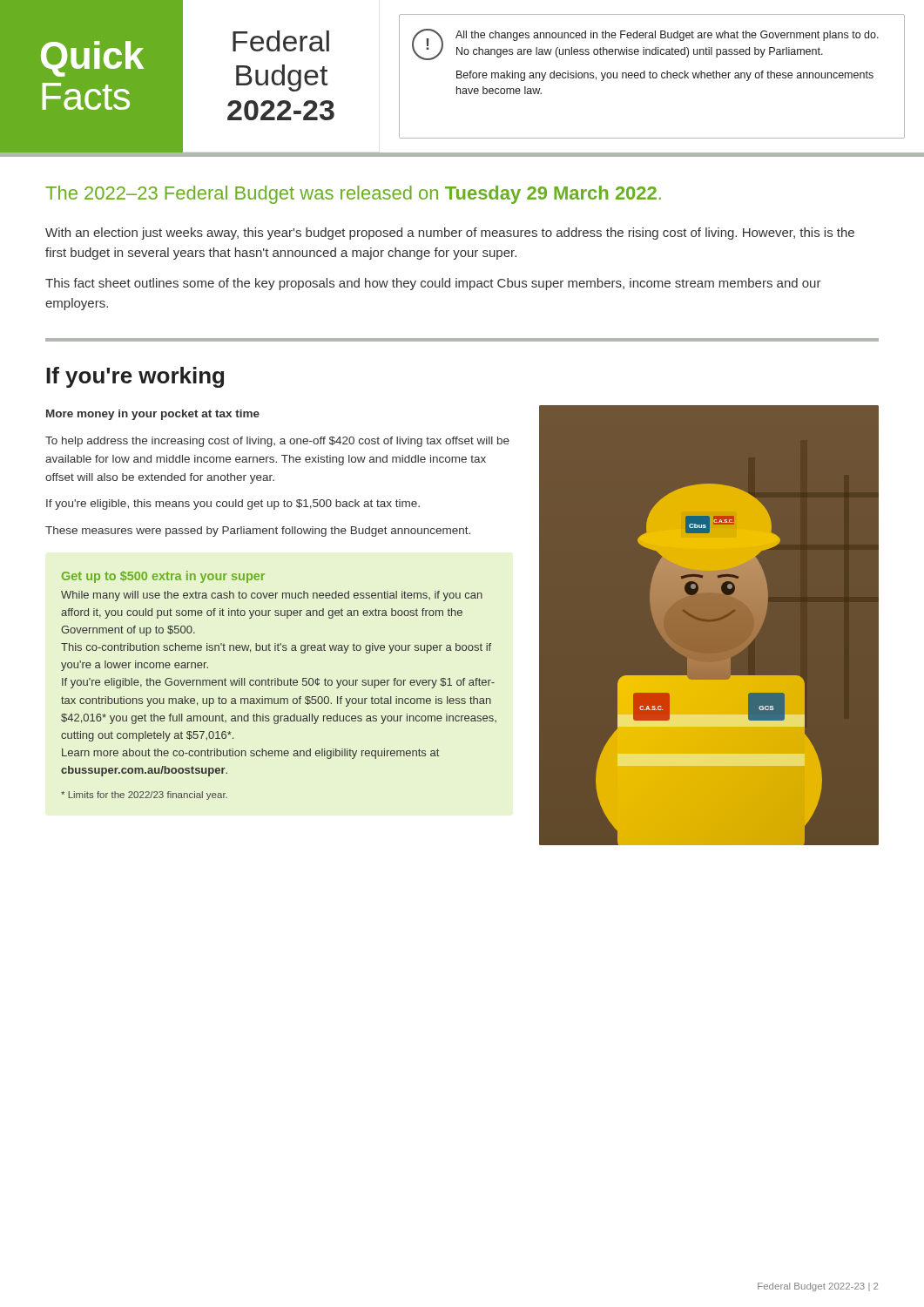Navigate to the passage starting "If you're working"
The image size is (924, 1307).
click(x=135, y=377)
